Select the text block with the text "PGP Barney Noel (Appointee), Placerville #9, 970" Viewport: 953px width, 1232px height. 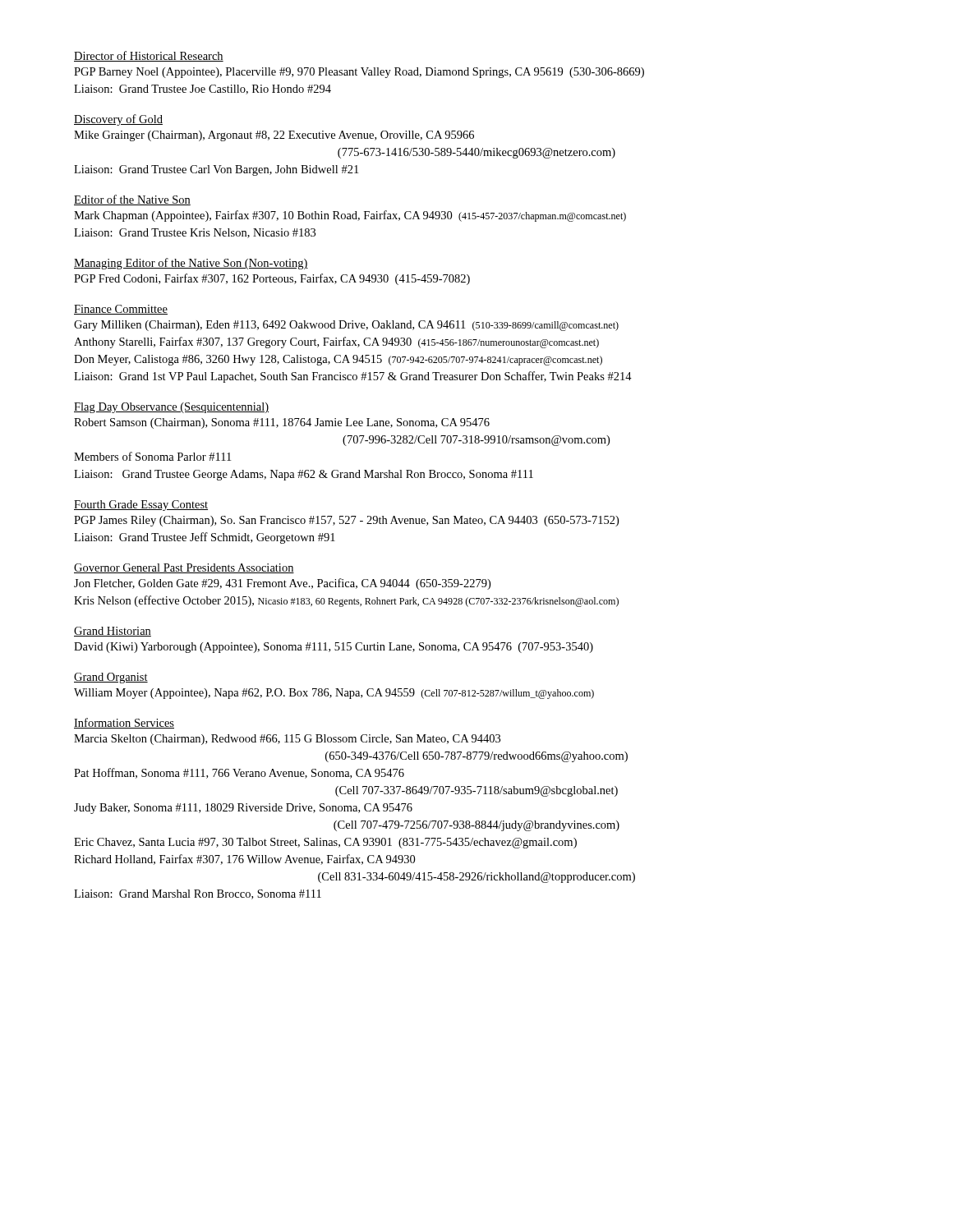[359, 80]
